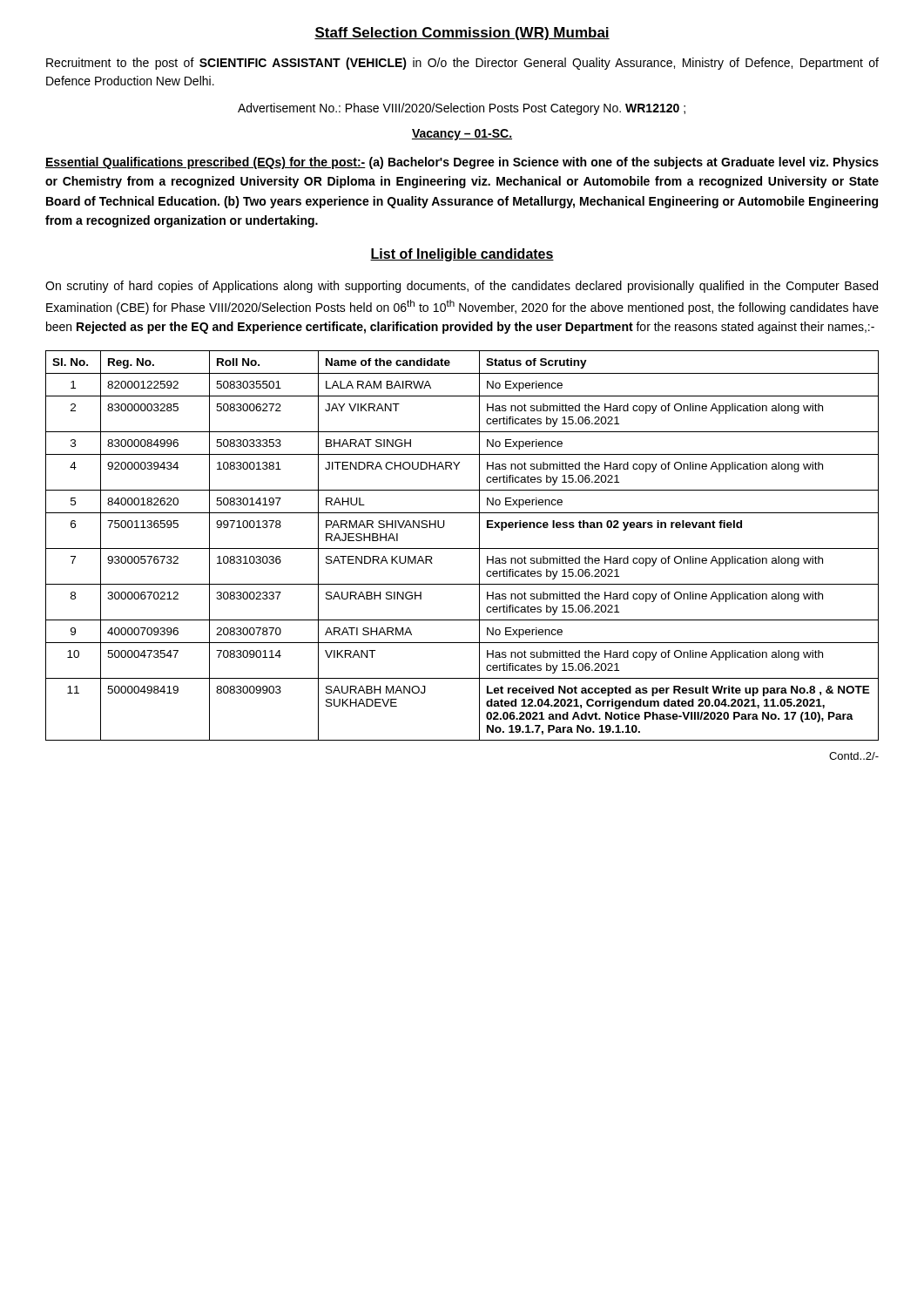
Task: Click on the text block starting "List of Ineligible candidates"
Action: tap(462, 254)
